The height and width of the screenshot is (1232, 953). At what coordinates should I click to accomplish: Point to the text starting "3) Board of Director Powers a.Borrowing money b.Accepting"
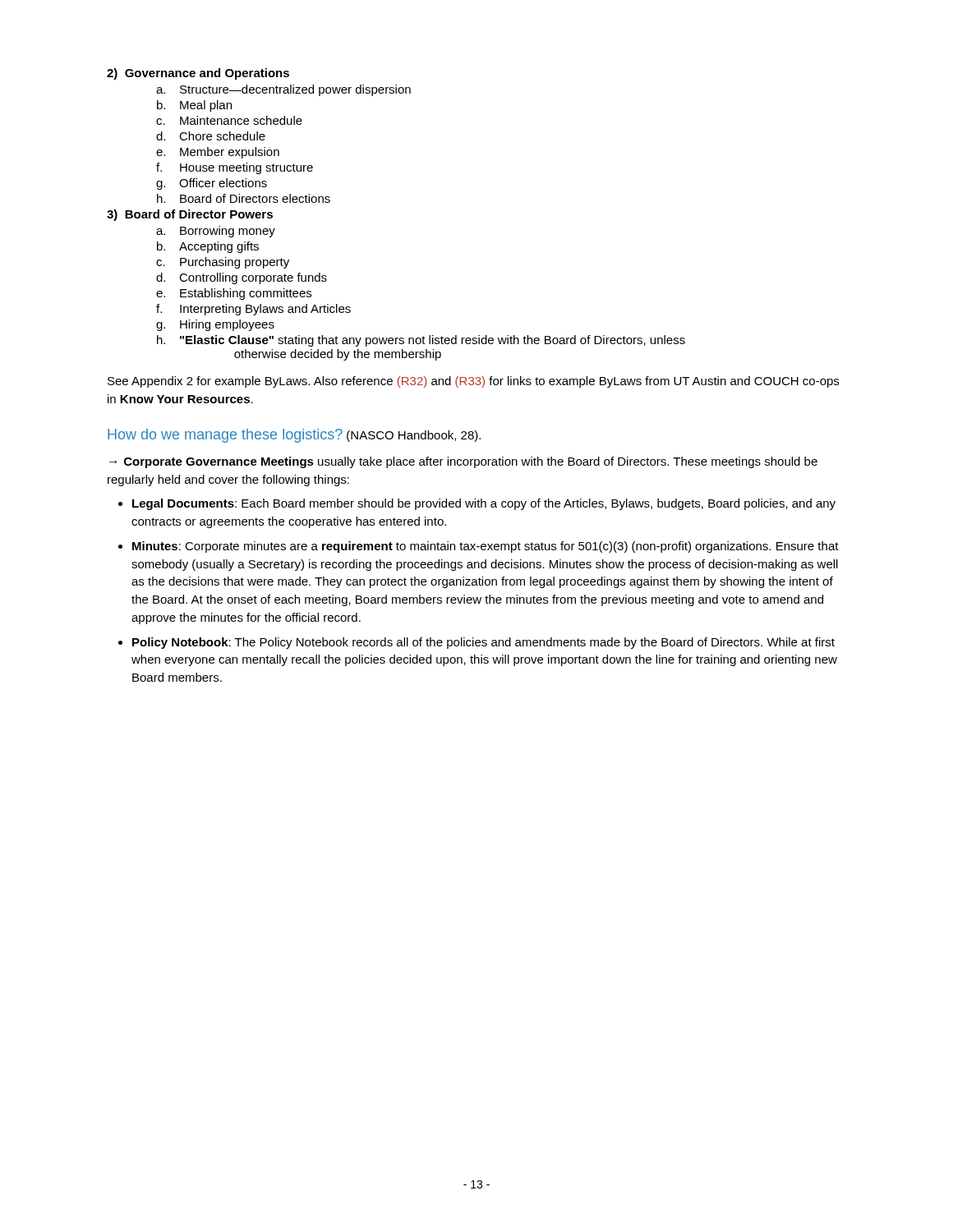(x=190, y=215)
